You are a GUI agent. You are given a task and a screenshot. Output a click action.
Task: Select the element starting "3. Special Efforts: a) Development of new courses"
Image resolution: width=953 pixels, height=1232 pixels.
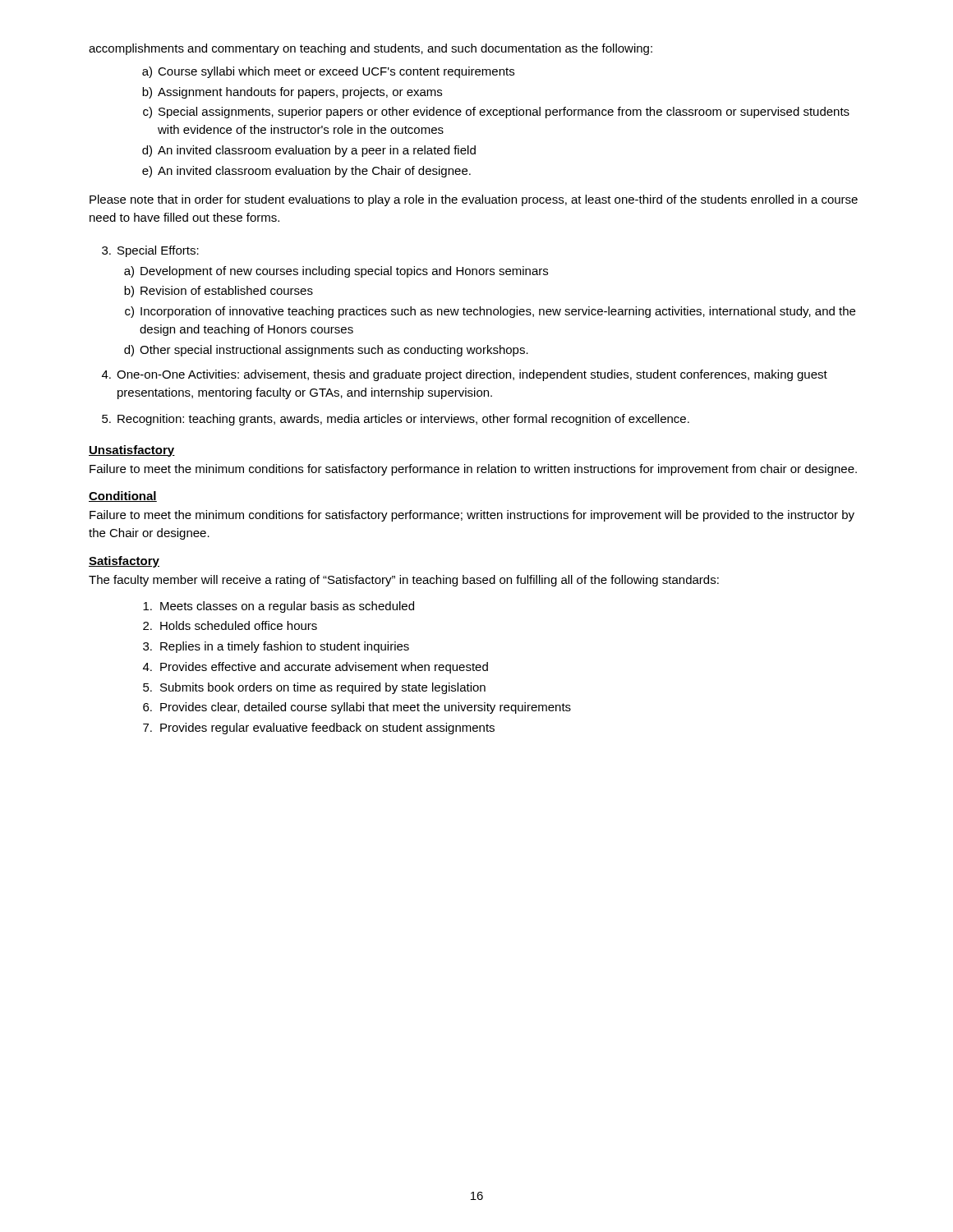click(481, 301)
